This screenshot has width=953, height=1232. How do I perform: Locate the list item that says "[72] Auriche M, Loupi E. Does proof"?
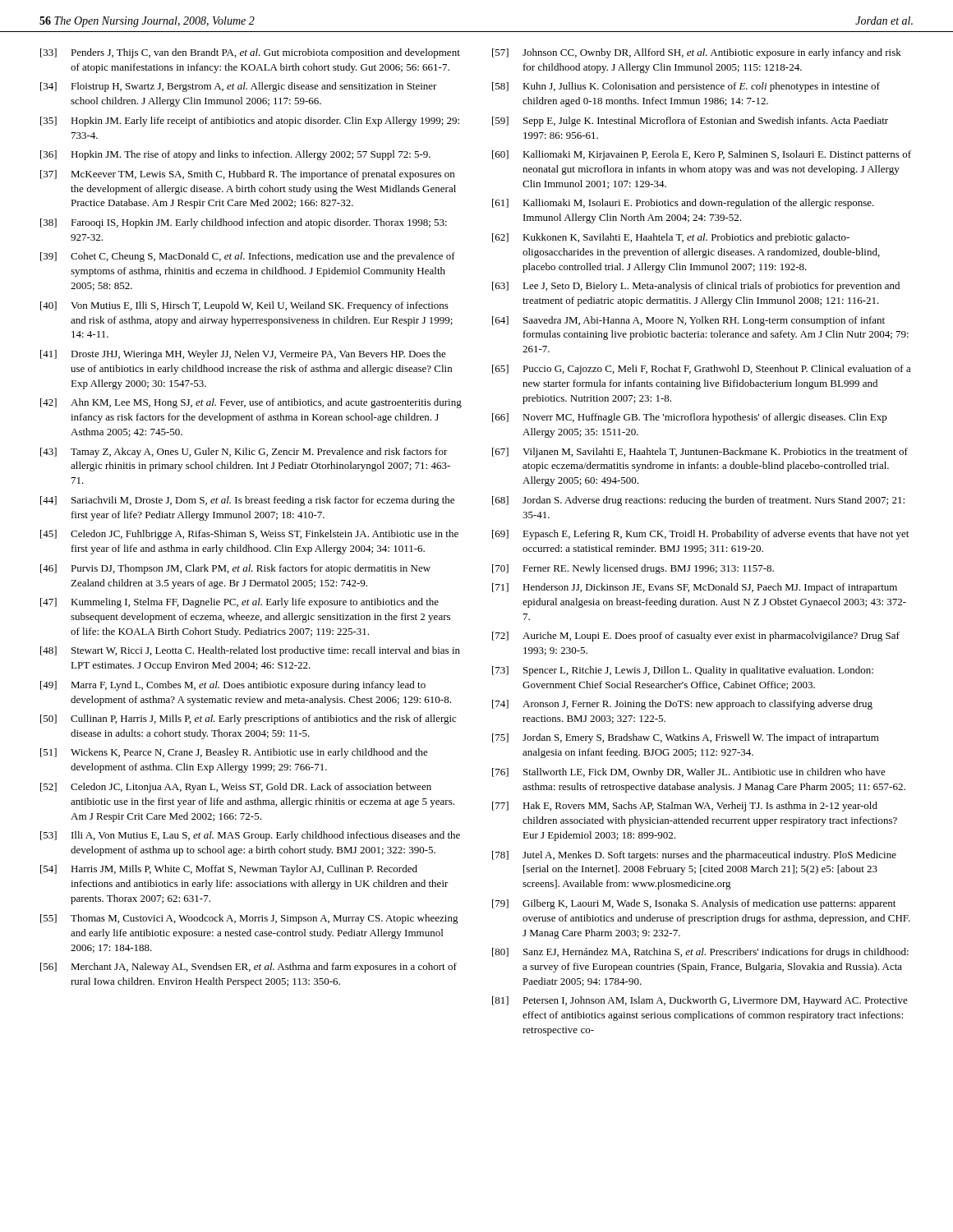point(702,643)
